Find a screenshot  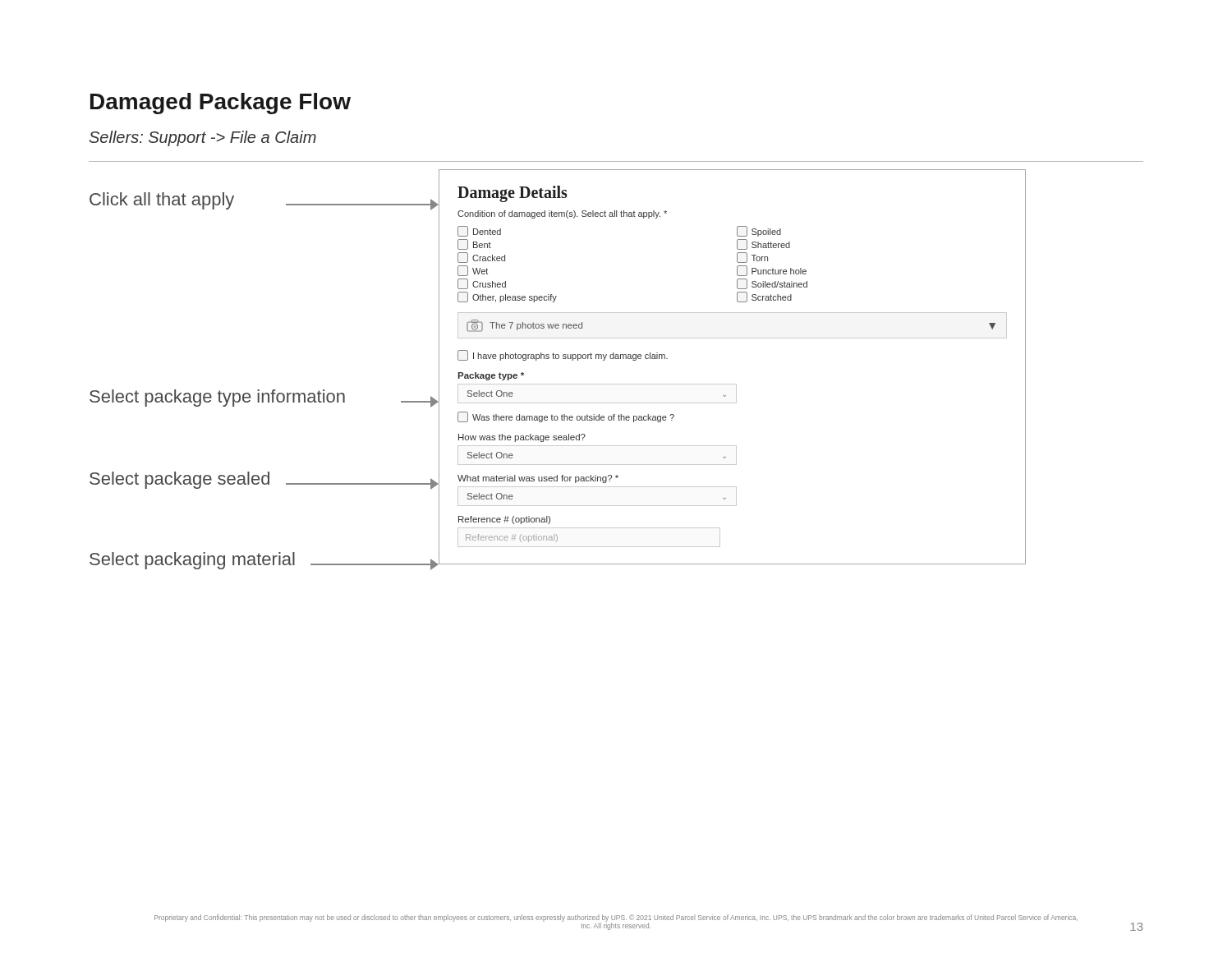[x=732, y=367]
